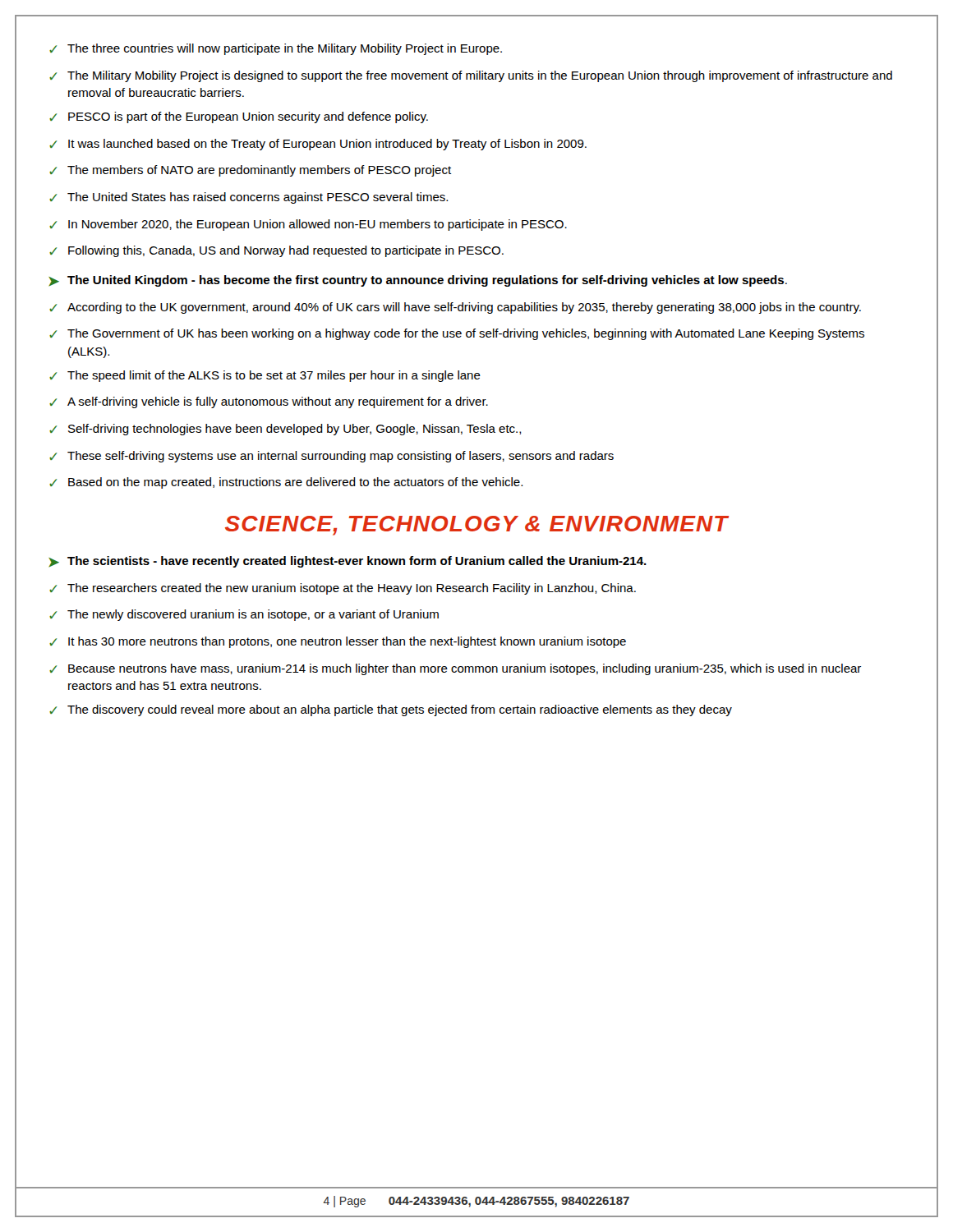Point to the block beginning "✓ The three countries will"

[x=476, y=50]
